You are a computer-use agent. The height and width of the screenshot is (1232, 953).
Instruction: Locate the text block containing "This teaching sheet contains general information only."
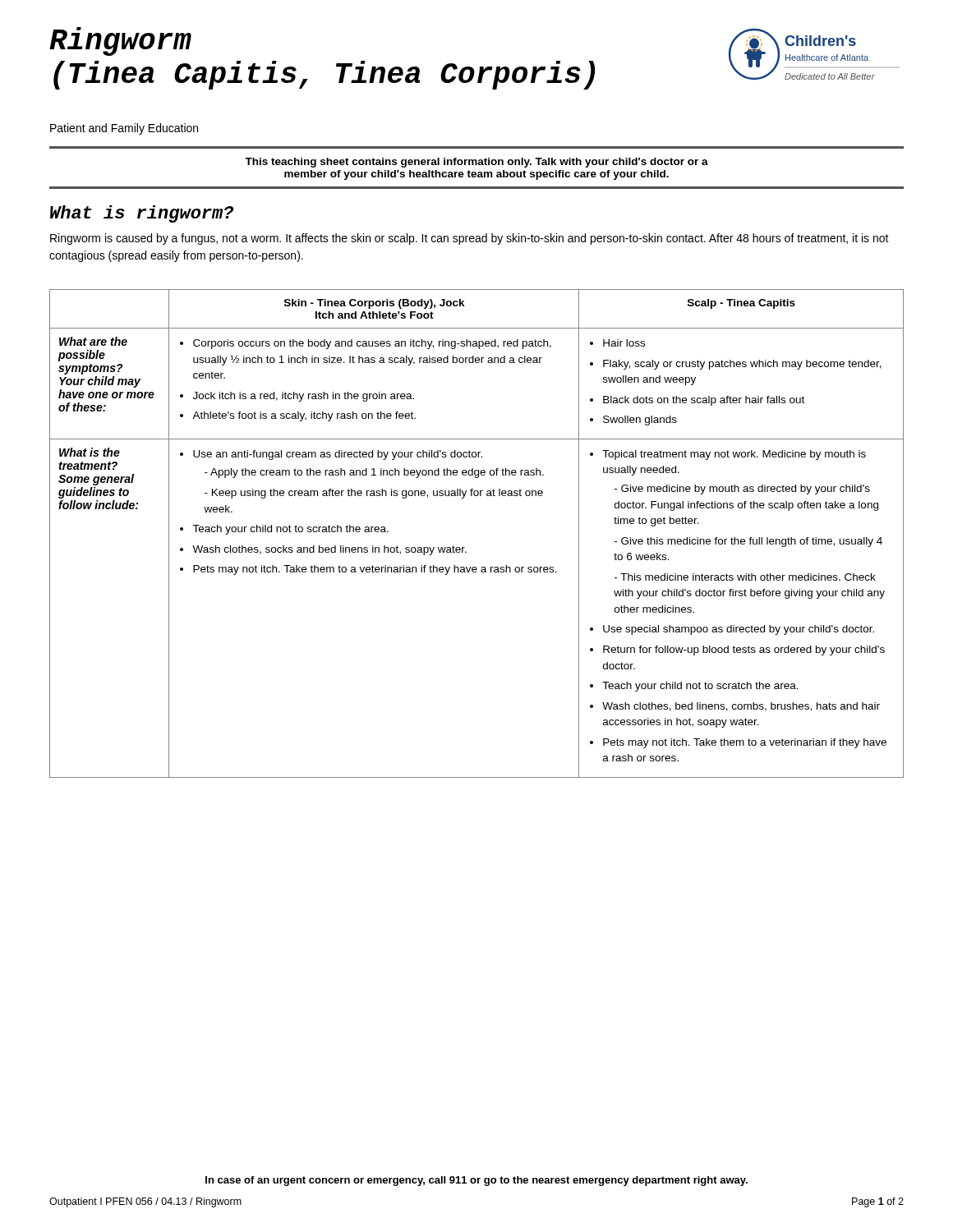click(x=476, y=168)
